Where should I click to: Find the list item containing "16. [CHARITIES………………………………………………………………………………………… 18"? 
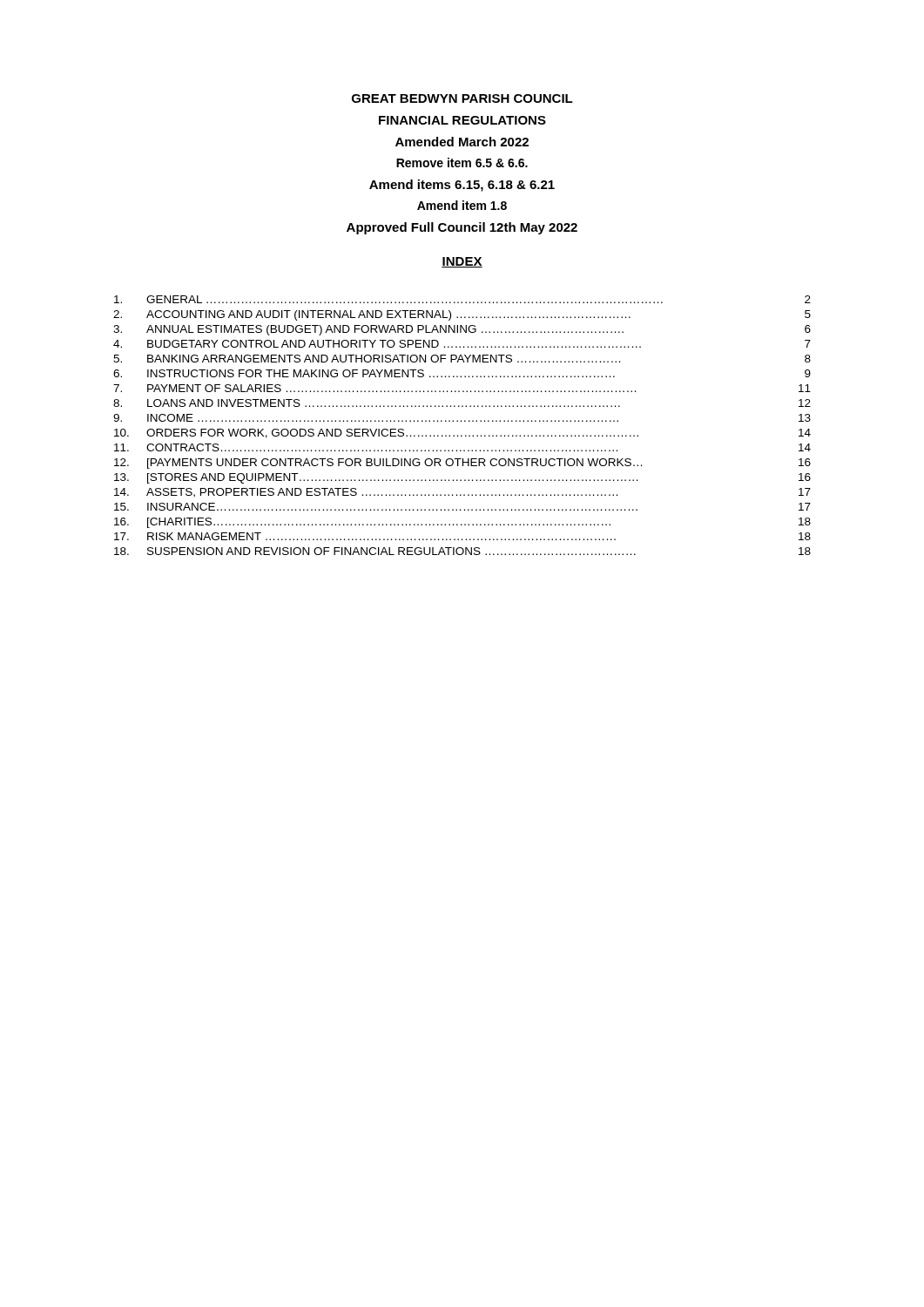(462, 521)
